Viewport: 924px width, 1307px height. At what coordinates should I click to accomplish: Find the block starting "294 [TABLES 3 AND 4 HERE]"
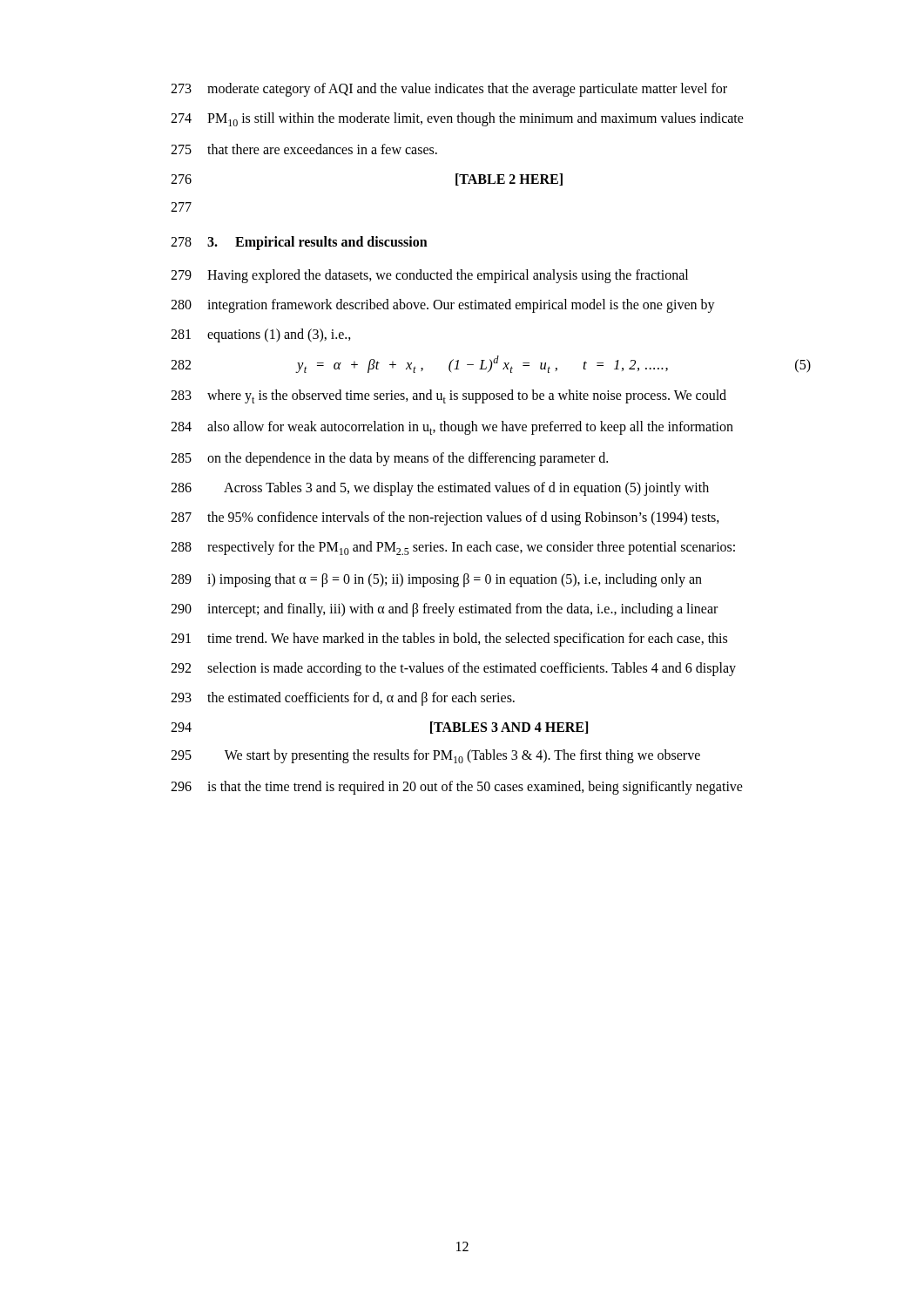(x=475, y=727)
